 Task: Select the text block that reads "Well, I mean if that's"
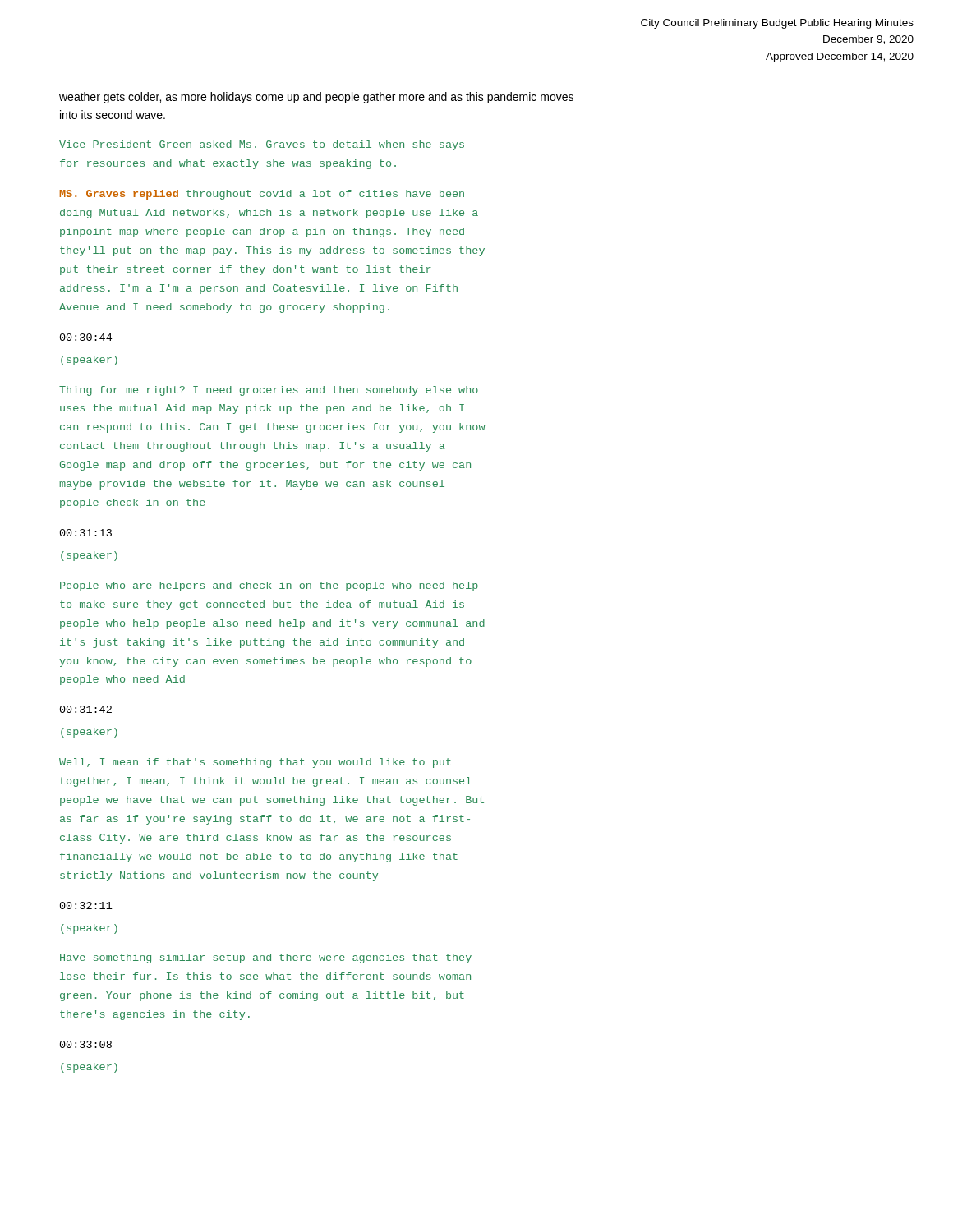pyautogui.click(x=272, y=819)
